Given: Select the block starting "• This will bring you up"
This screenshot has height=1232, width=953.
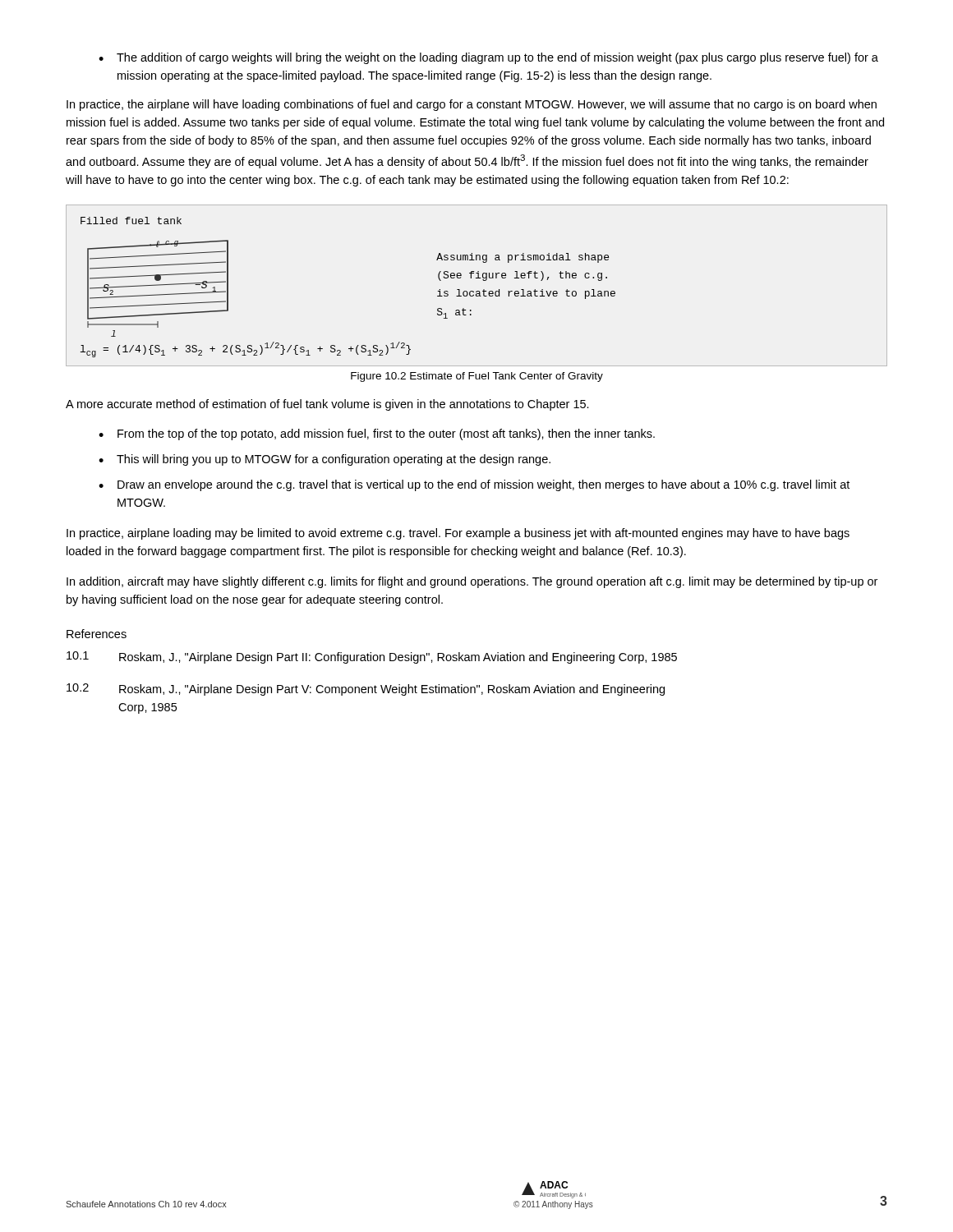Looking at the screenshot, I should click(325, 461).
